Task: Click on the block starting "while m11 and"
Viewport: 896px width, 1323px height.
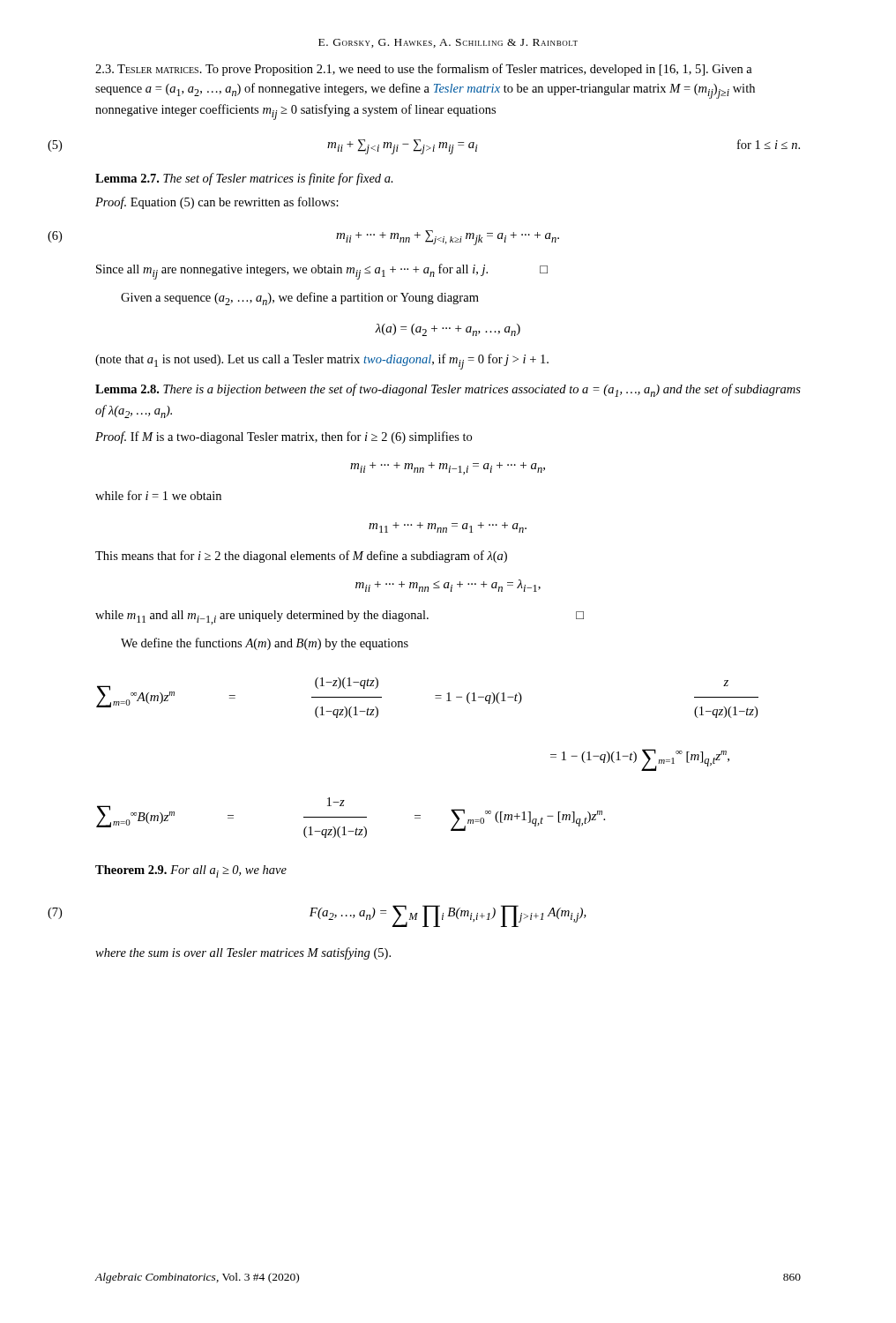Action: click(340, 616)
